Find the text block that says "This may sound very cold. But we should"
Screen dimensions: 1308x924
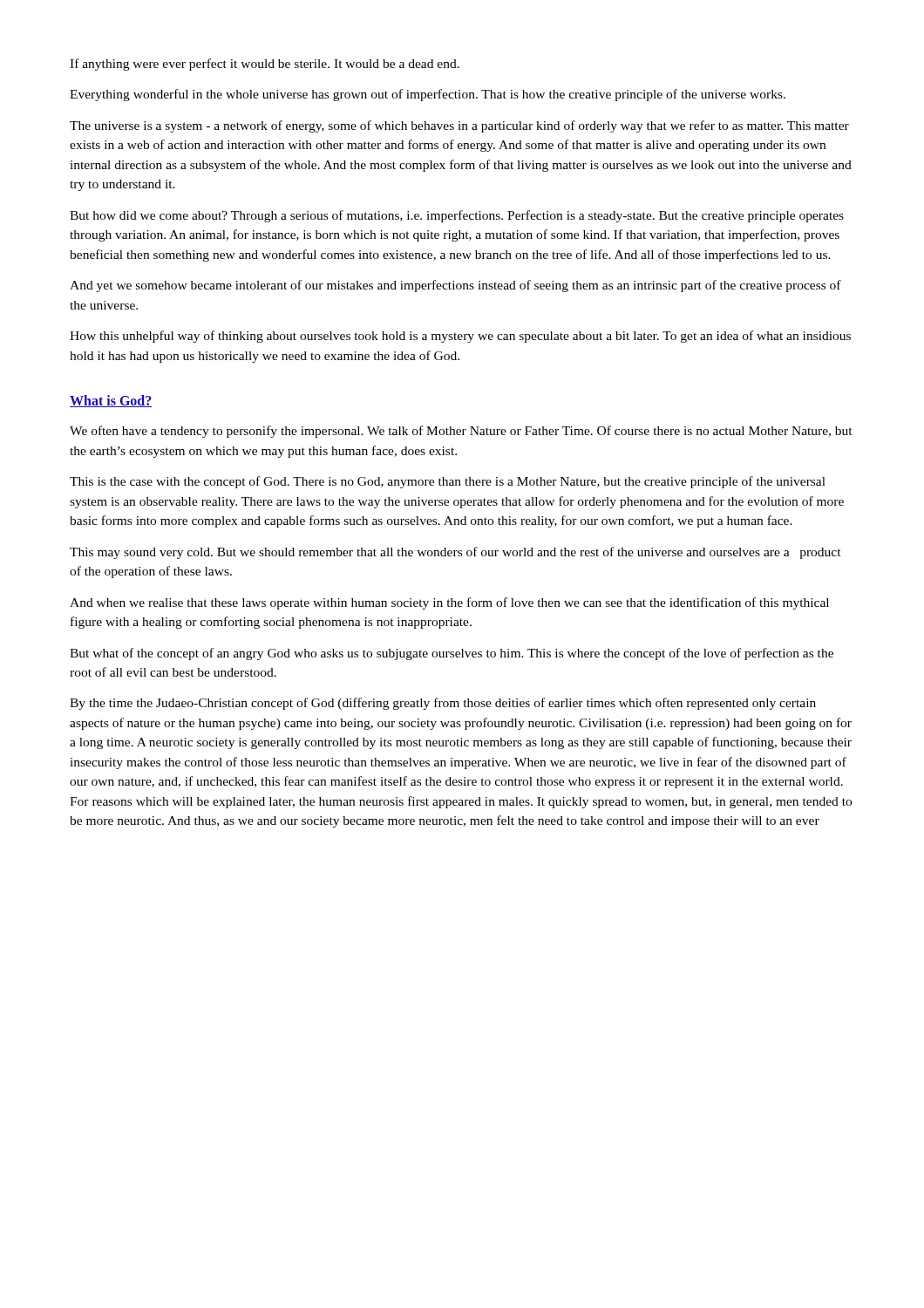455,561
